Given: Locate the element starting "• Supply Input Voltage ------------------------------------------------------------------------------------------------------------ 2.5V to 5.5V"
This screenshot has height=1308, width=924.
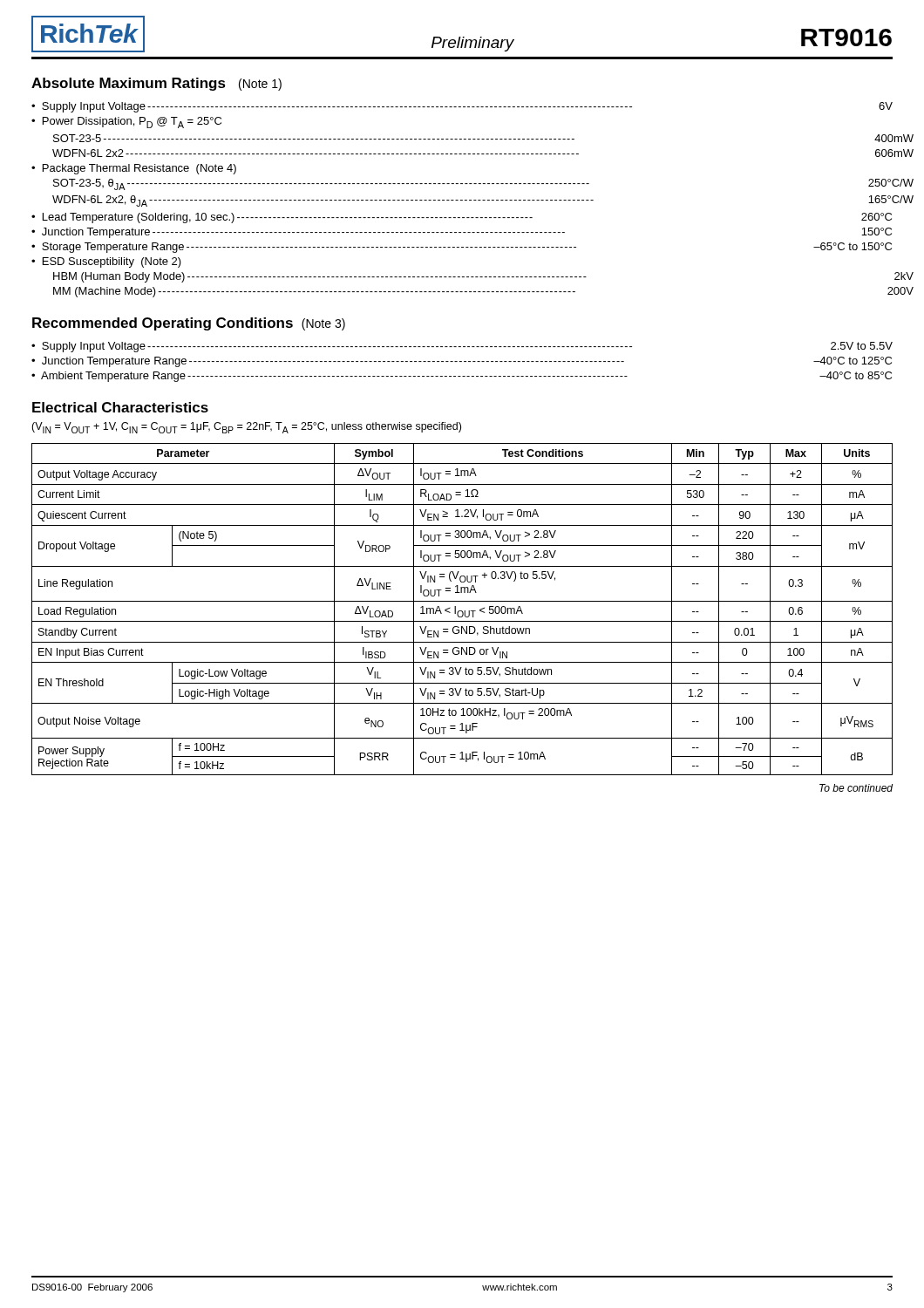Looking at the screenshot, I should click(x=462, y=346).
